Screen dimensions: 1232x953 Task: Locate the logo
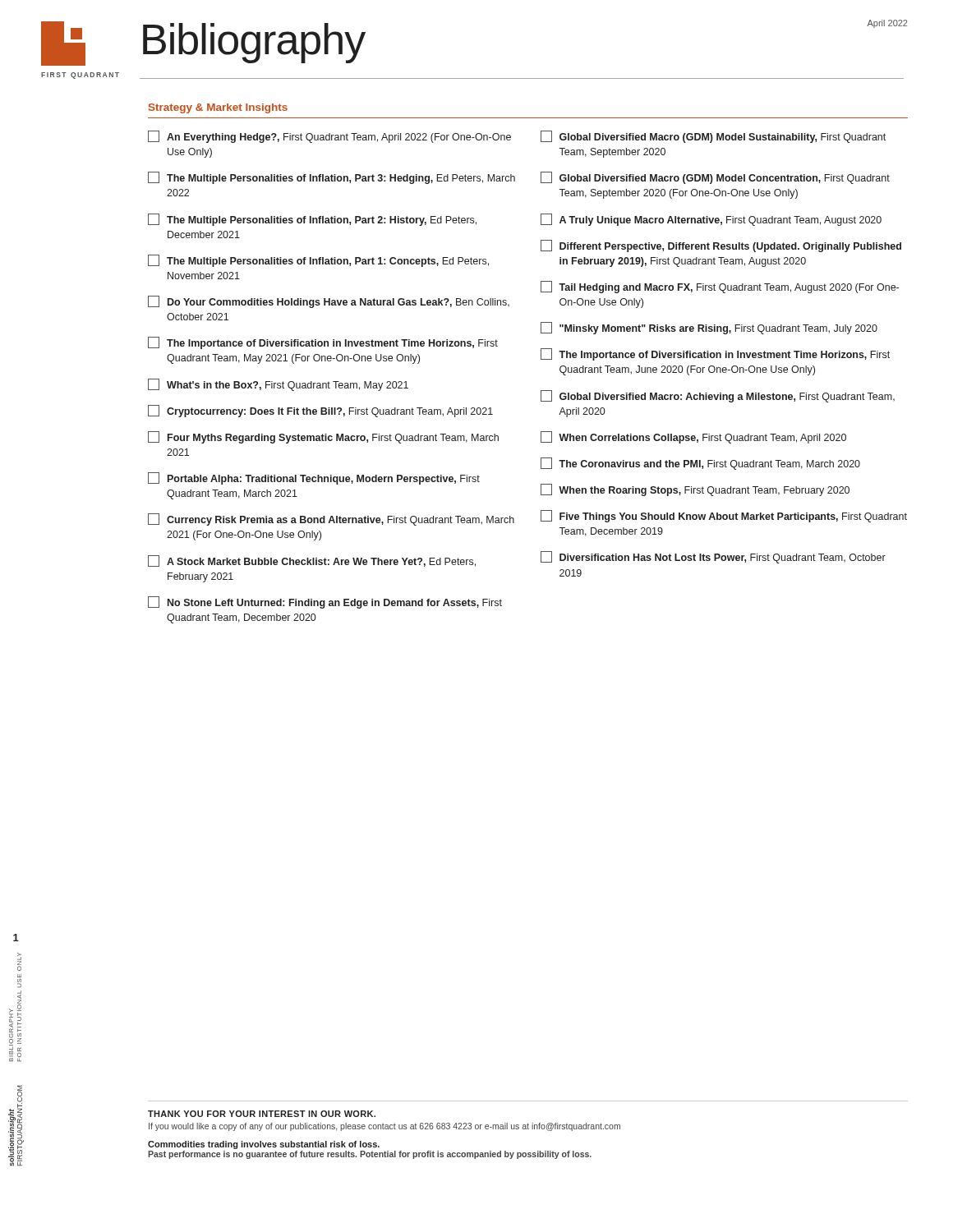[x=88, y=47]
